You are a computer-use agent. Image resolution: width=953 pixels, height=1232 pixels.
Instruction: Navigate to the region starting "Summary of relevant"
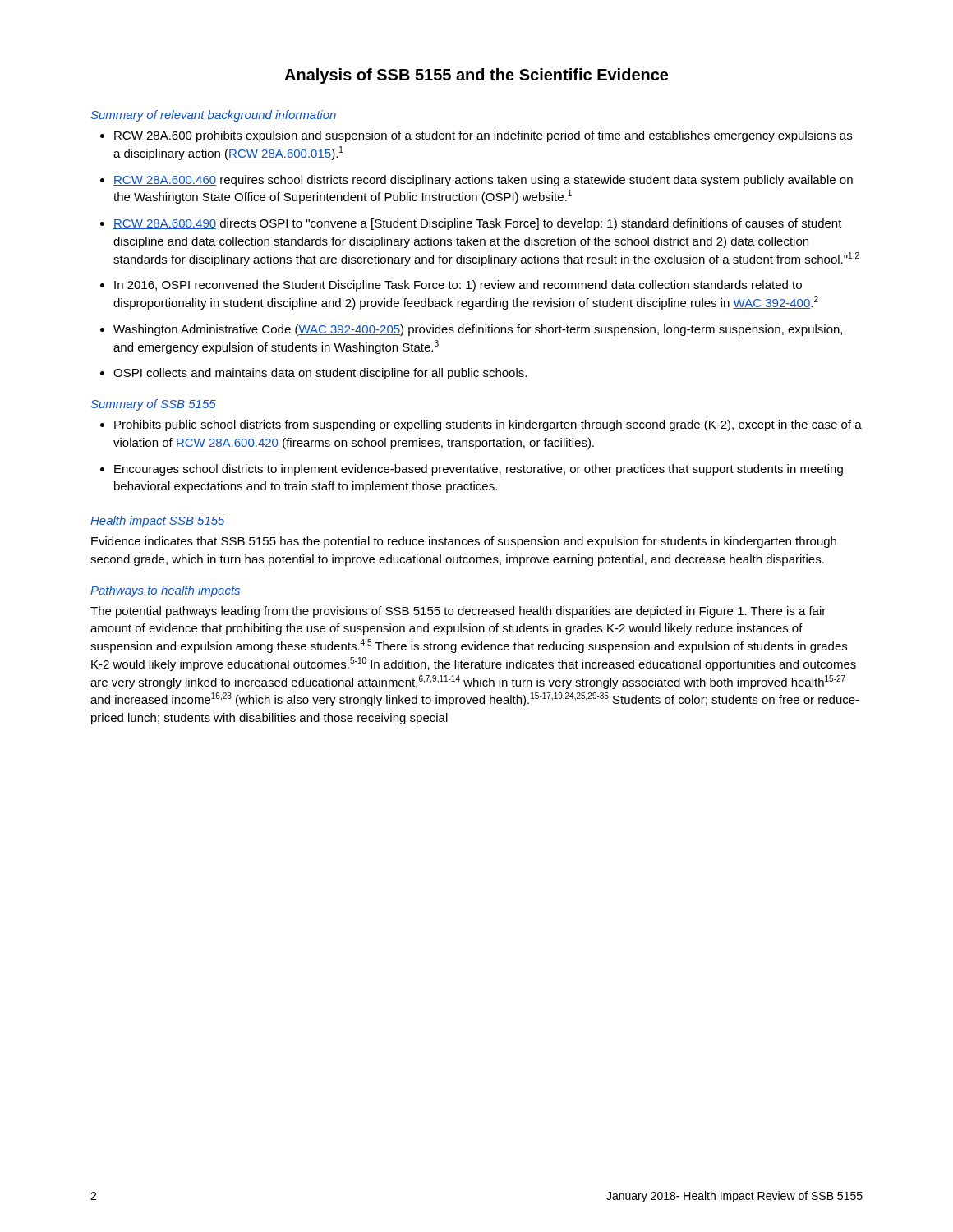point(213,115)
